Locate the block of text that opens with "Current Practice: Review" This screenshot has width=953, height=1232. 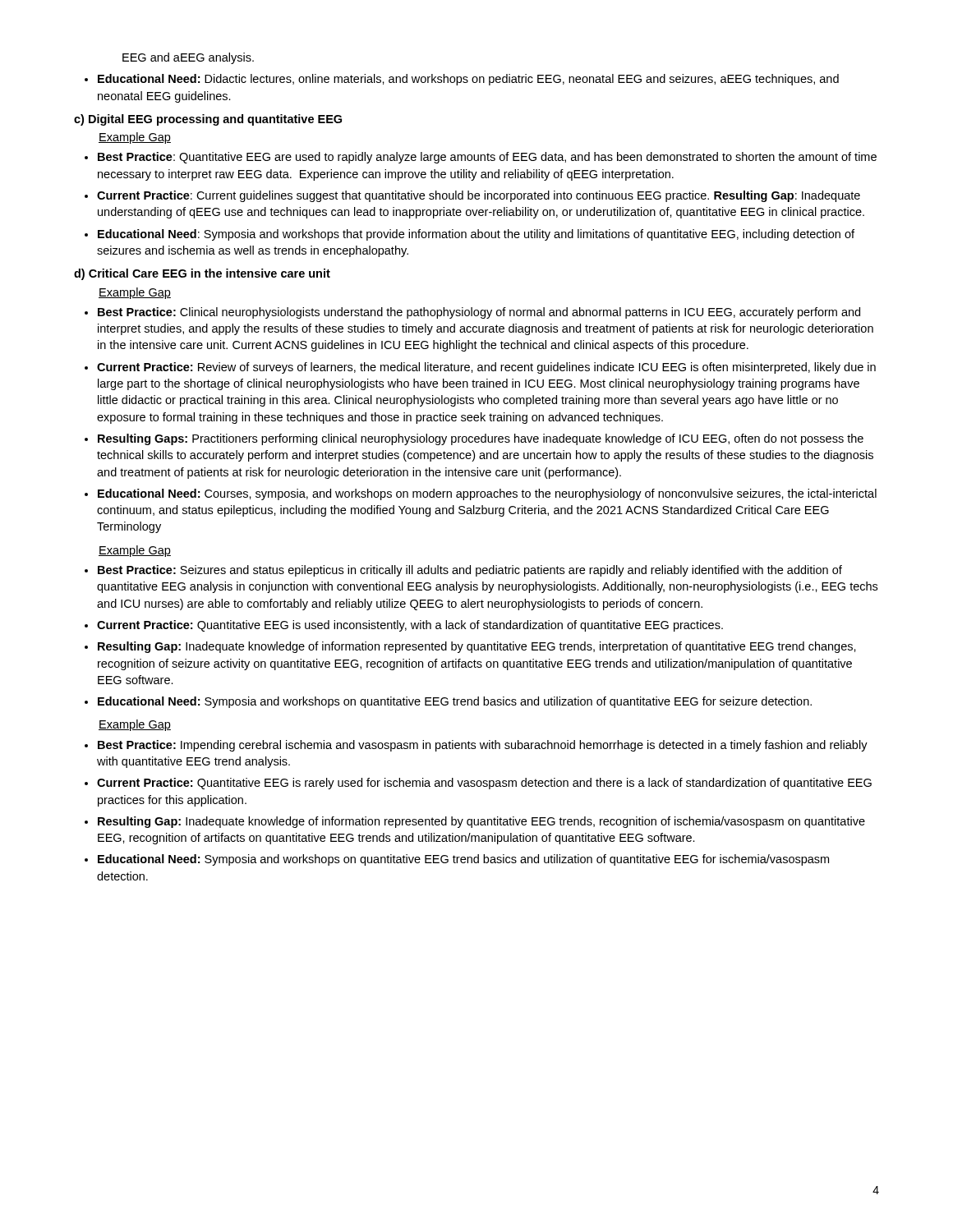(x=476, y=392)
